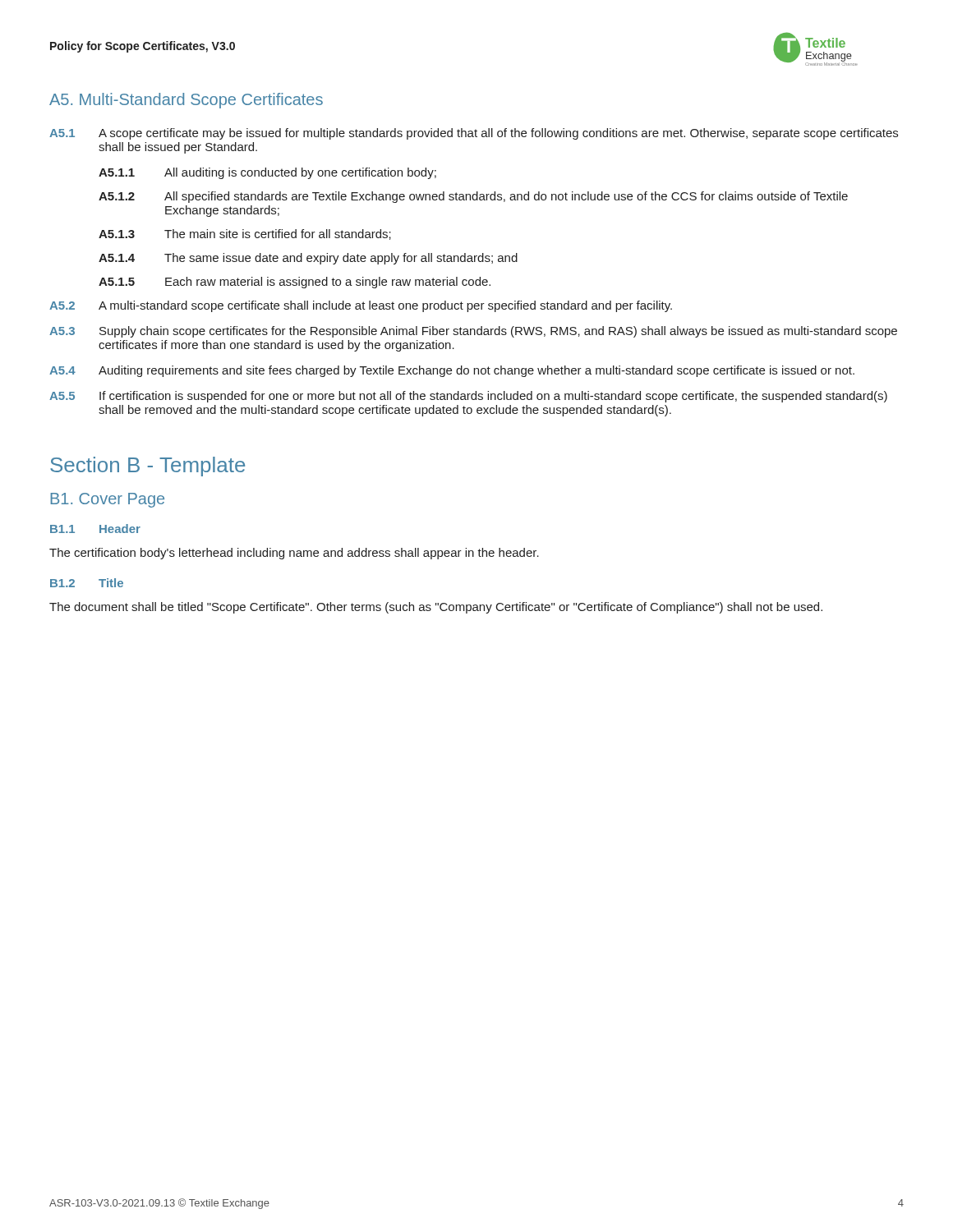953x1232 pixels.
Task: Locate the list item containing "A5.4 Auditing requirements and"
Action: pyautogui.click(x=476, y=370)
